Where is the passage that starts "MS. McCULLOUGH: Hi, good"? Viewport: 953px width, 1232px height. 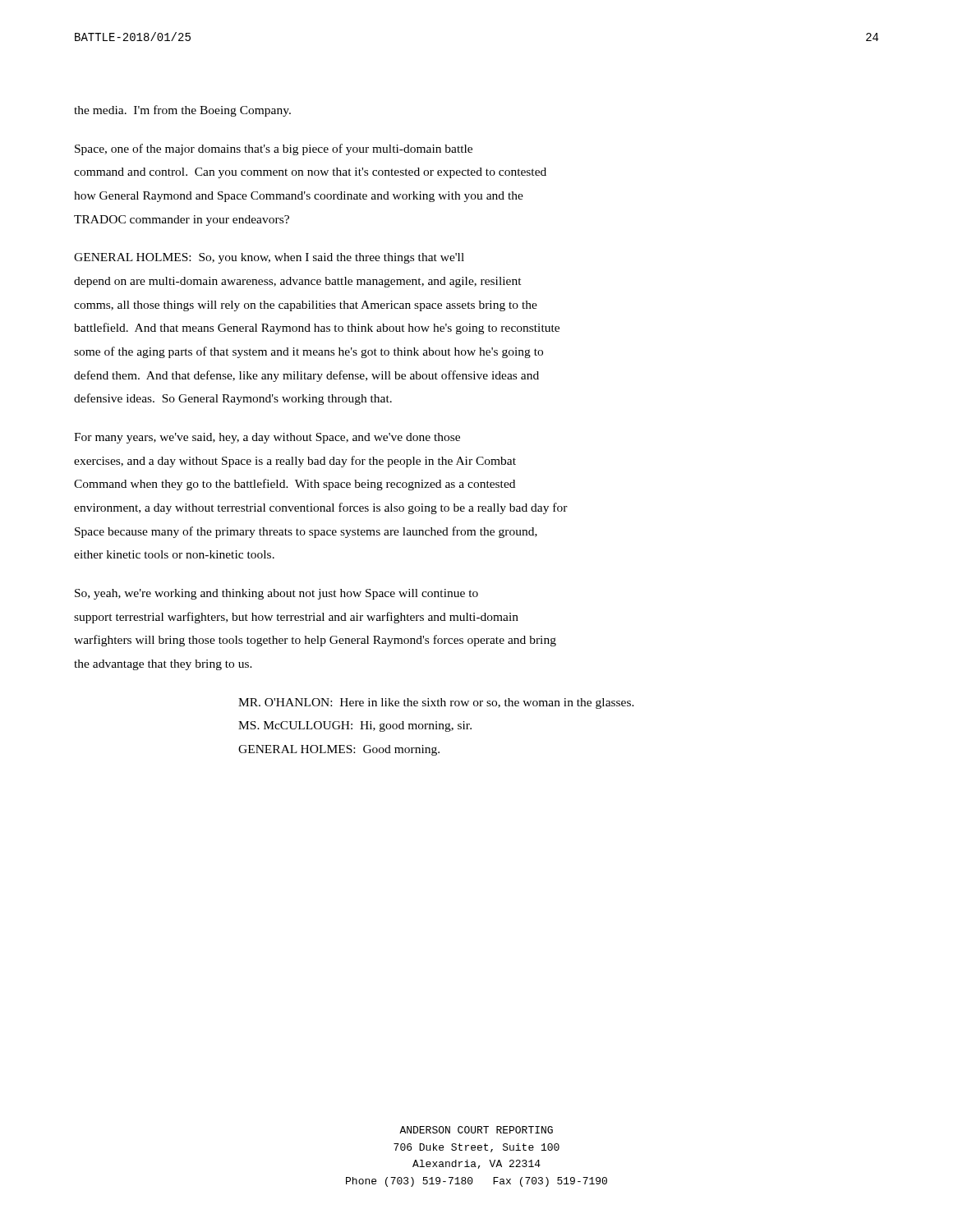click(355, 726)
